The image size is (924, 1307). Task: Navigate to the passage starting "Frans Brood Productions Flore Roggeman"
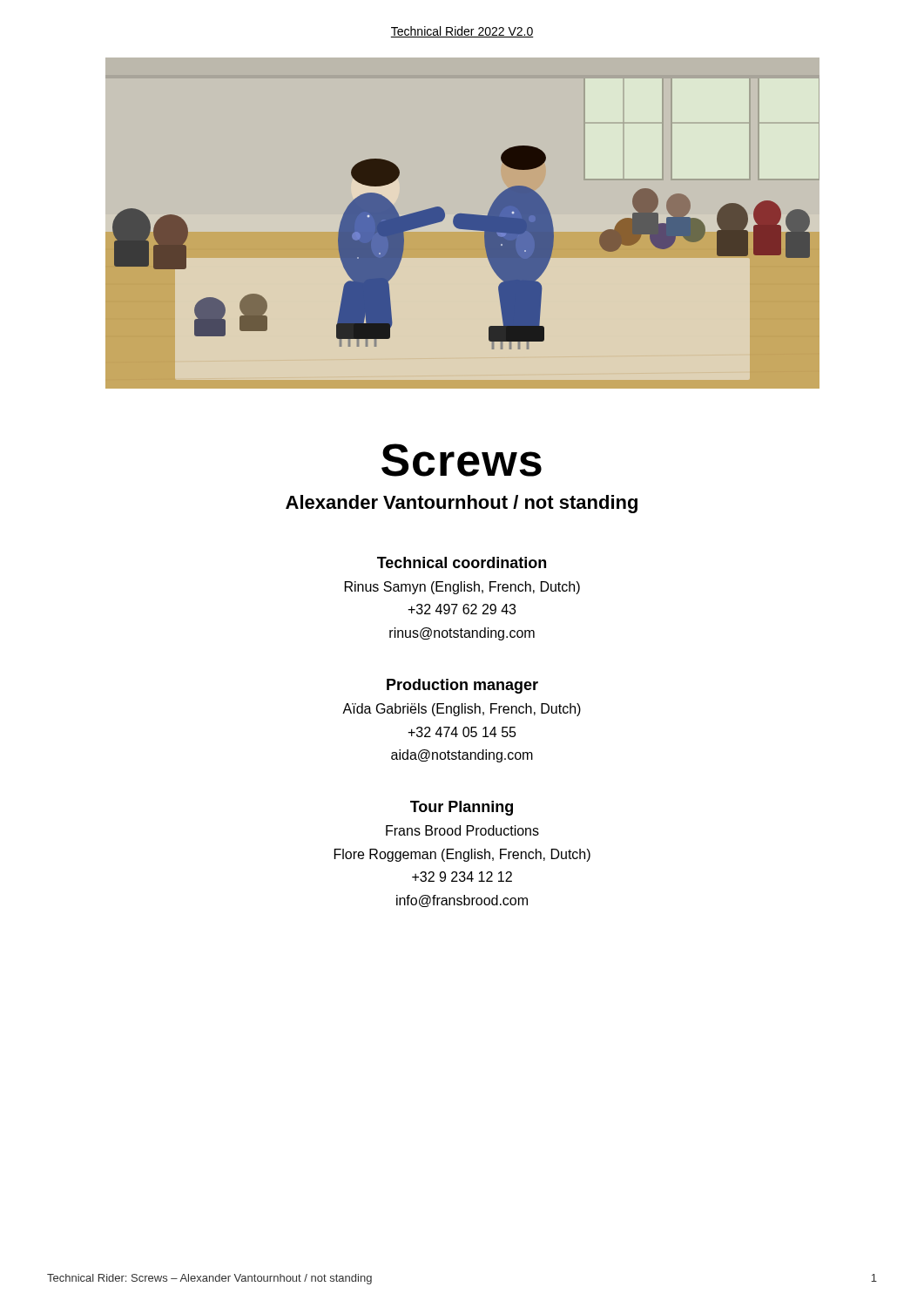coord(462,866)
